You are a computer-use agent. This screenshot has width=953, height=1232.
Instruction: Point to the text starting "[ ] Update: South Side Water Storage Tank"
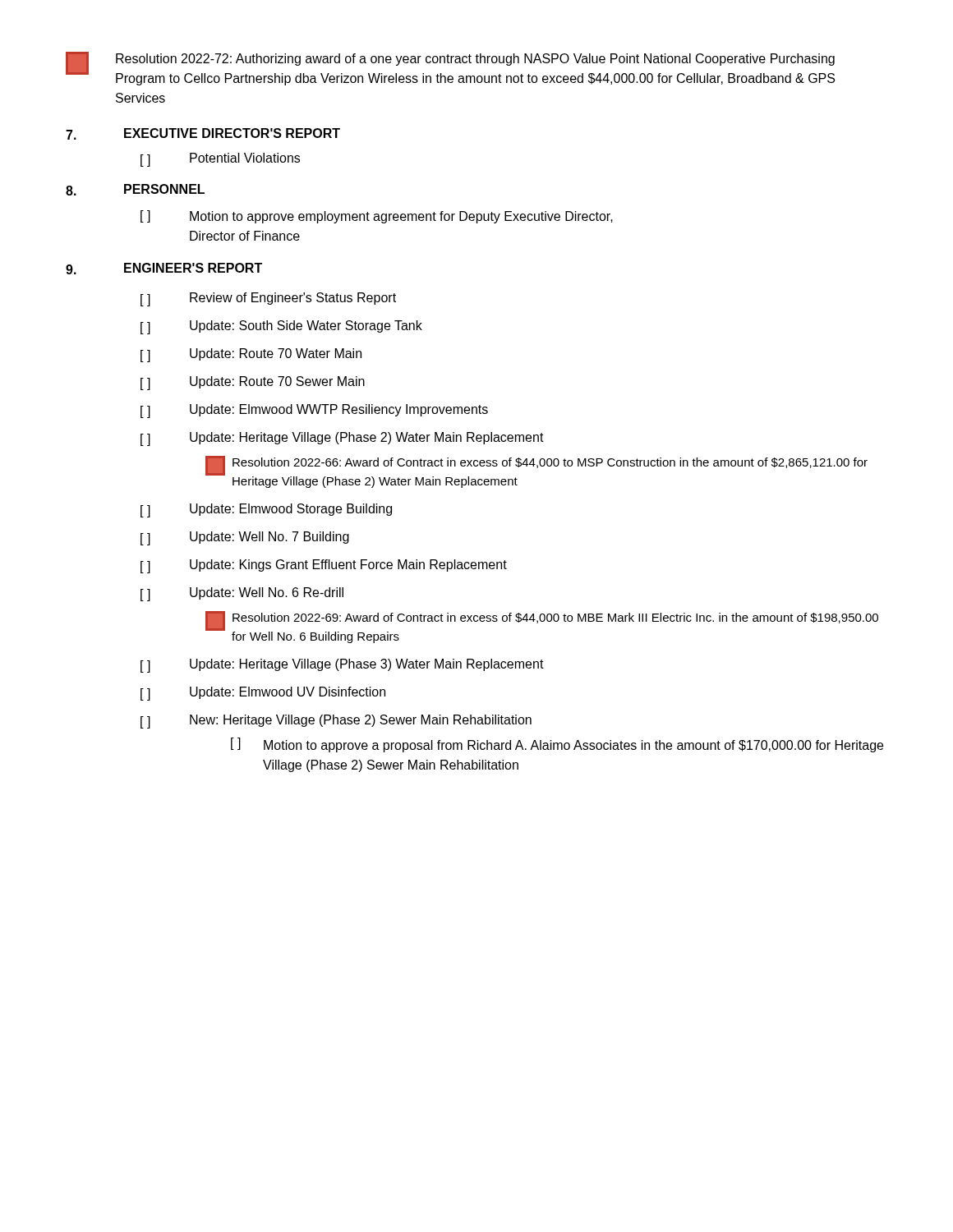(281, 327)
